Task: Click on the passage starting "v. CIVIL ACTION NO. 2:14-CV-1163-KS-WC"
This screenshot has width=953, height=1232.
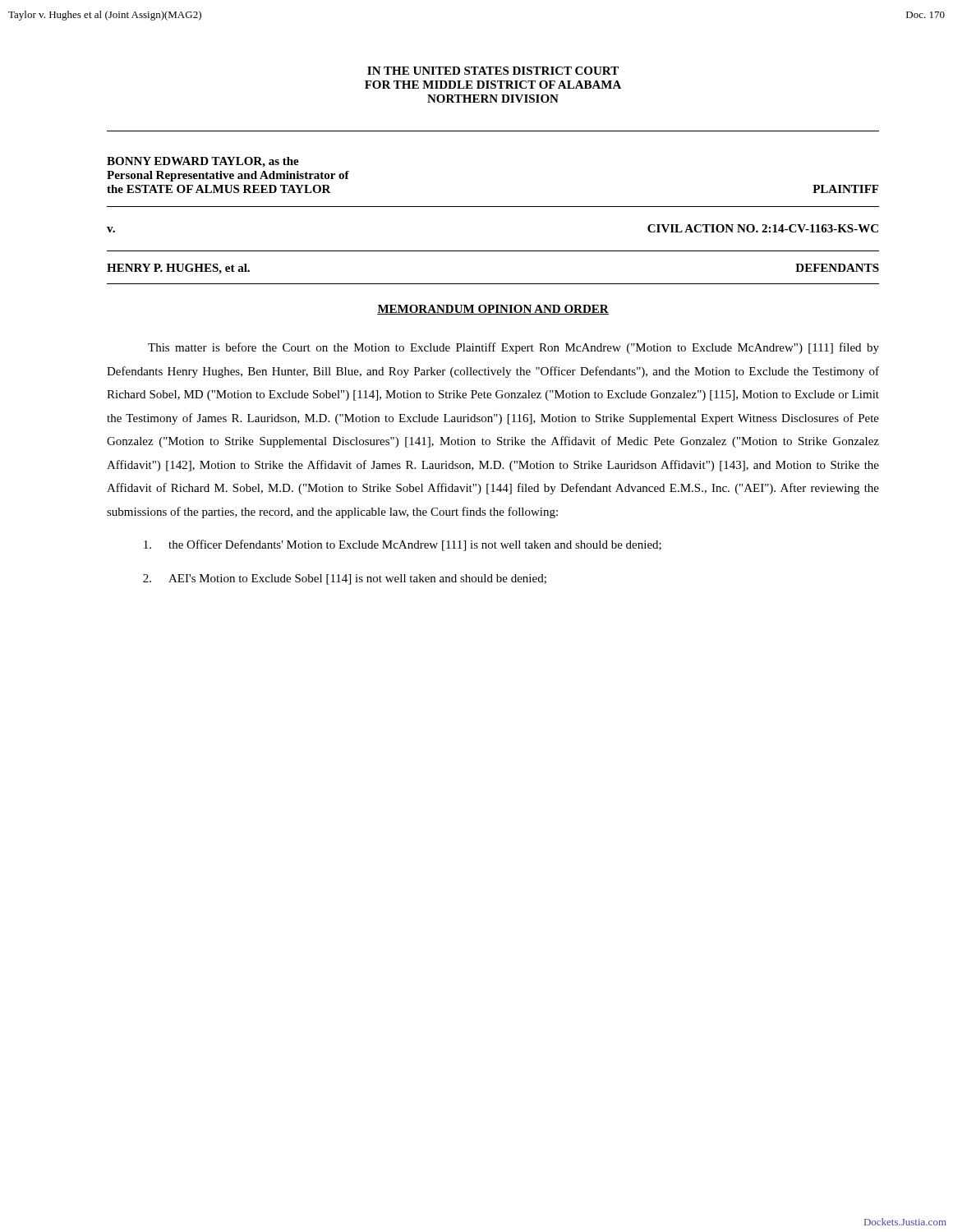Action: tap(111, 228)
